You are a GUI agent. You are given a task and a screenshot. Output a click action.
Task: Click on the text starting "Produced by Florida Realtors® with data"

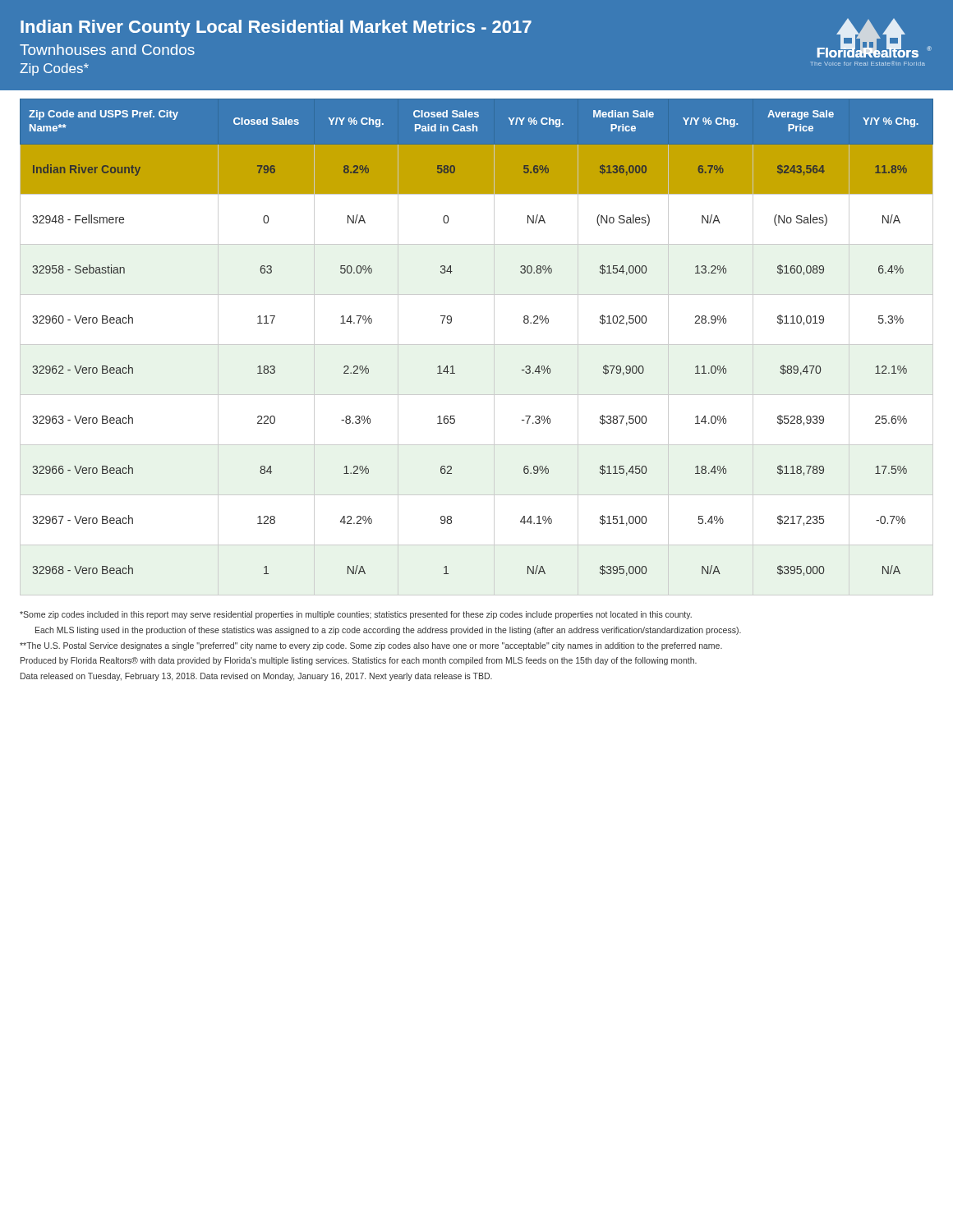pos(476,661)
